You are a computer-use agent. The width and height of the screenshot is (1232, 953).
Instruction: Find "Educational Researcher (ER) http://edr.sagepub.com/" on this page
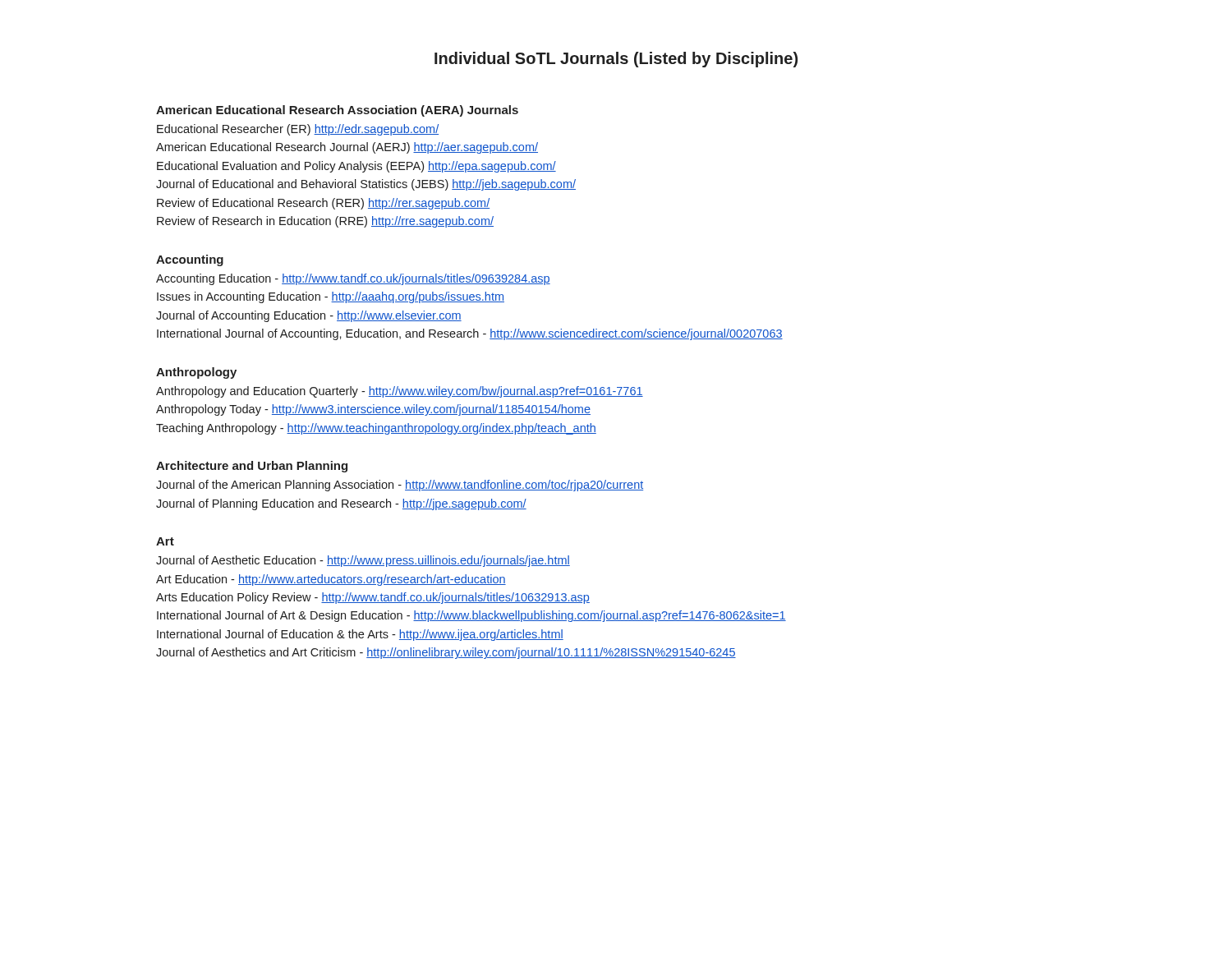297,129
